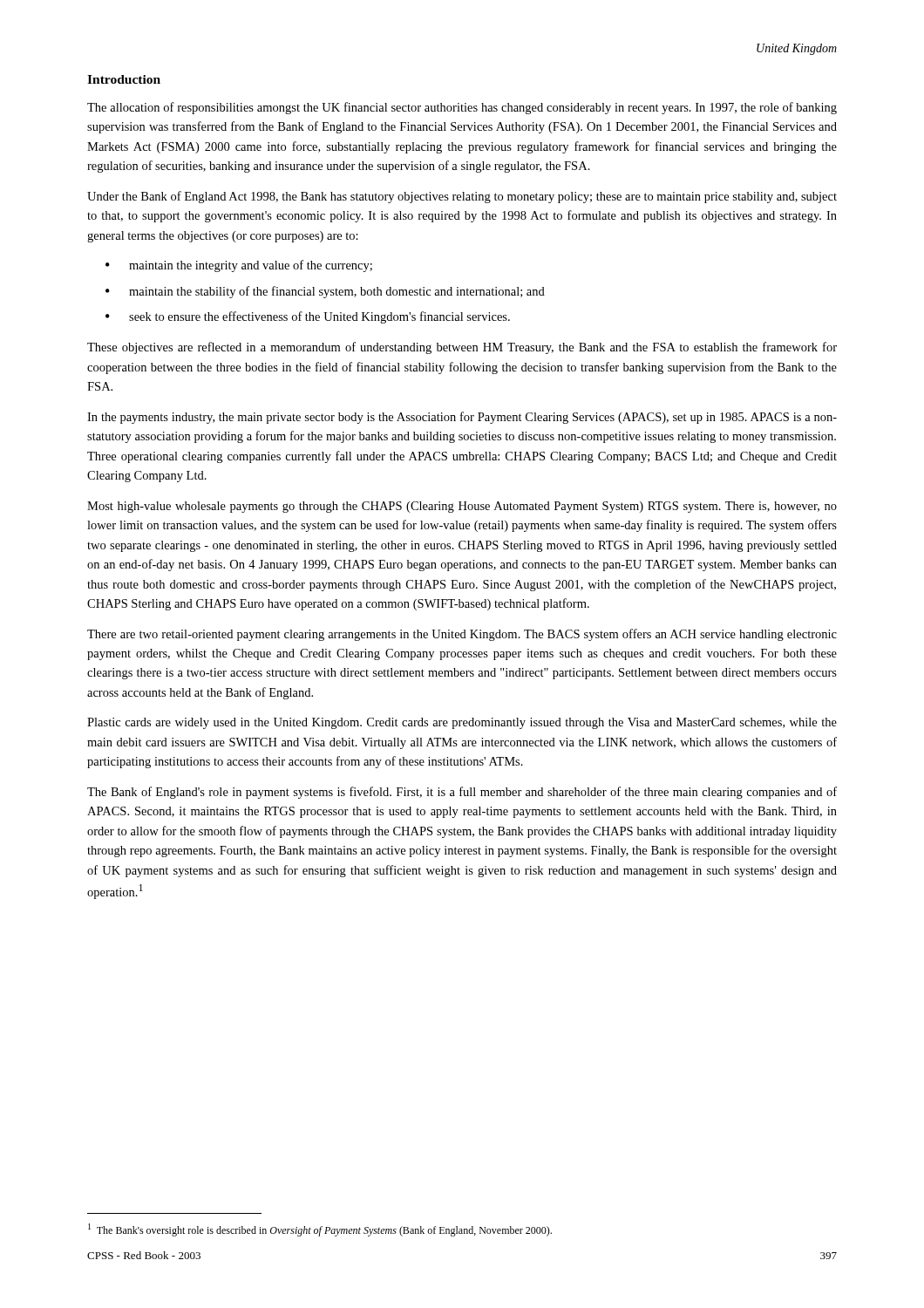Viewport: 924px width, 1308px height.
Task: Select the text block that reads "The Bank of England's role in payment"
Action: [462, 842]
